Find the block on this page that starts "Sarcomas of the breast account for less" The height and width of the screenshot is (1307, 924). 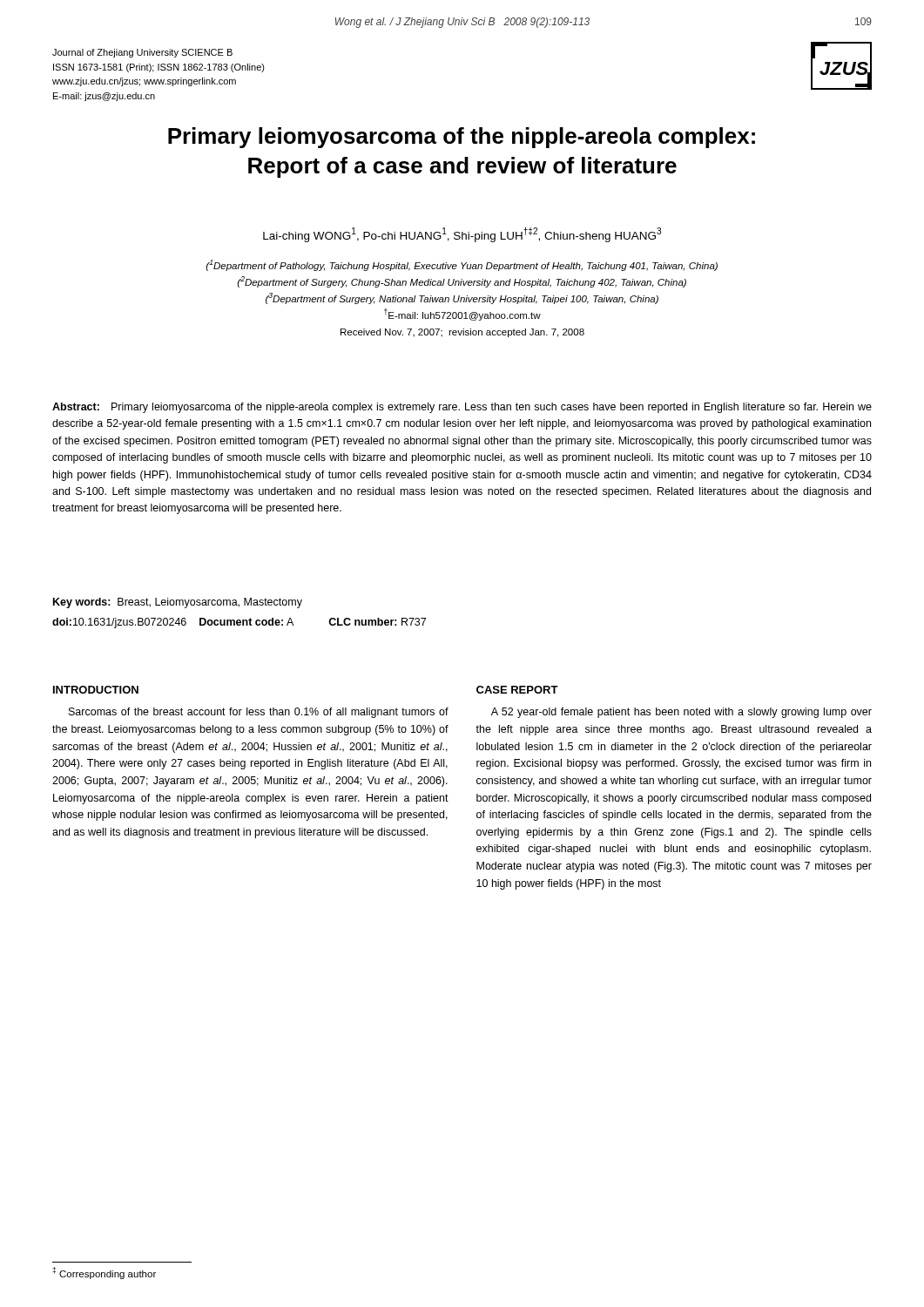(250, 772)
